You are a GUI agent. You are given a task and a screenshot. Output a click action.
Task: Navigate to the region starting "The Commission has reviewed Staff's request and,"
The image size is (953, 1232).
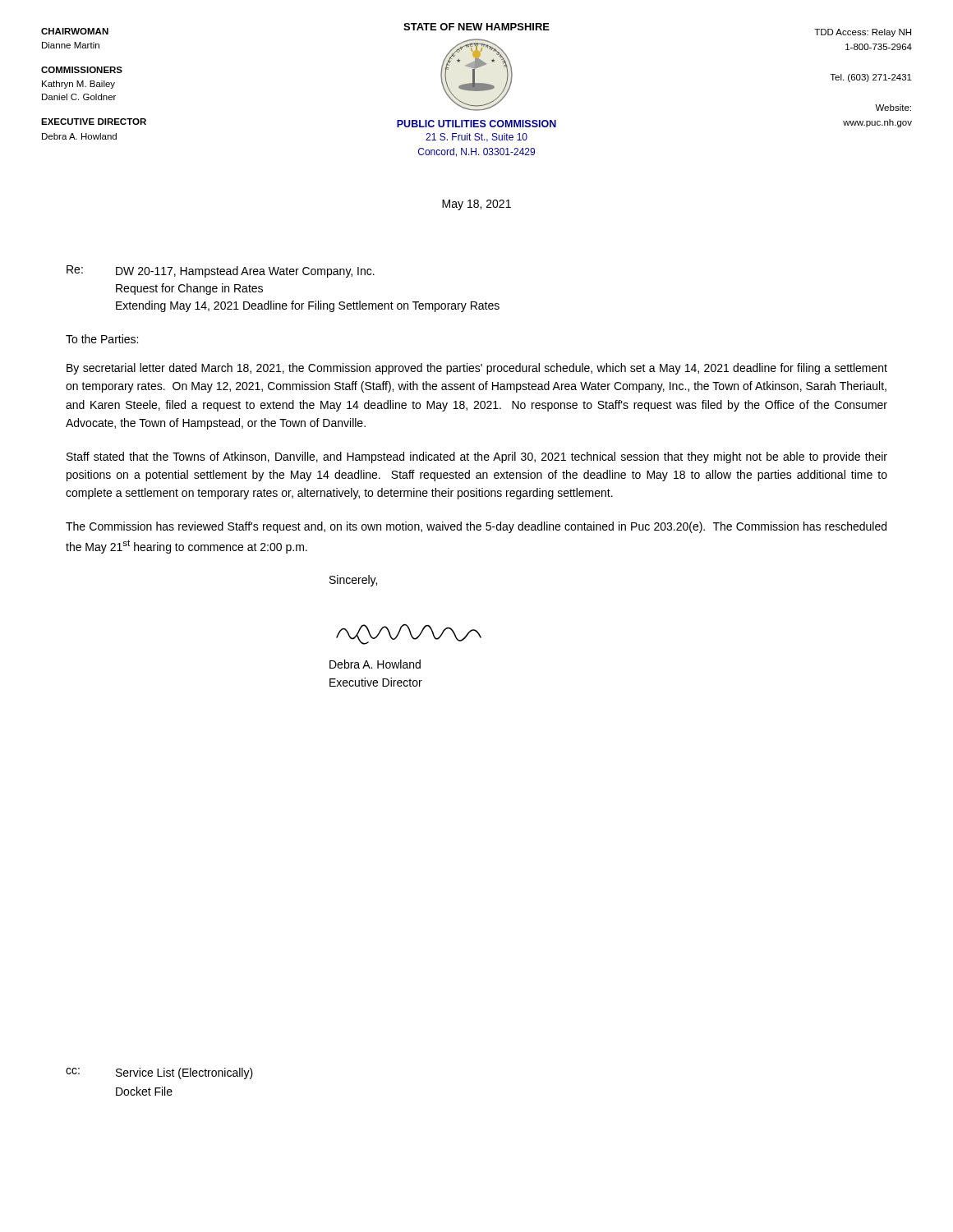476,537
